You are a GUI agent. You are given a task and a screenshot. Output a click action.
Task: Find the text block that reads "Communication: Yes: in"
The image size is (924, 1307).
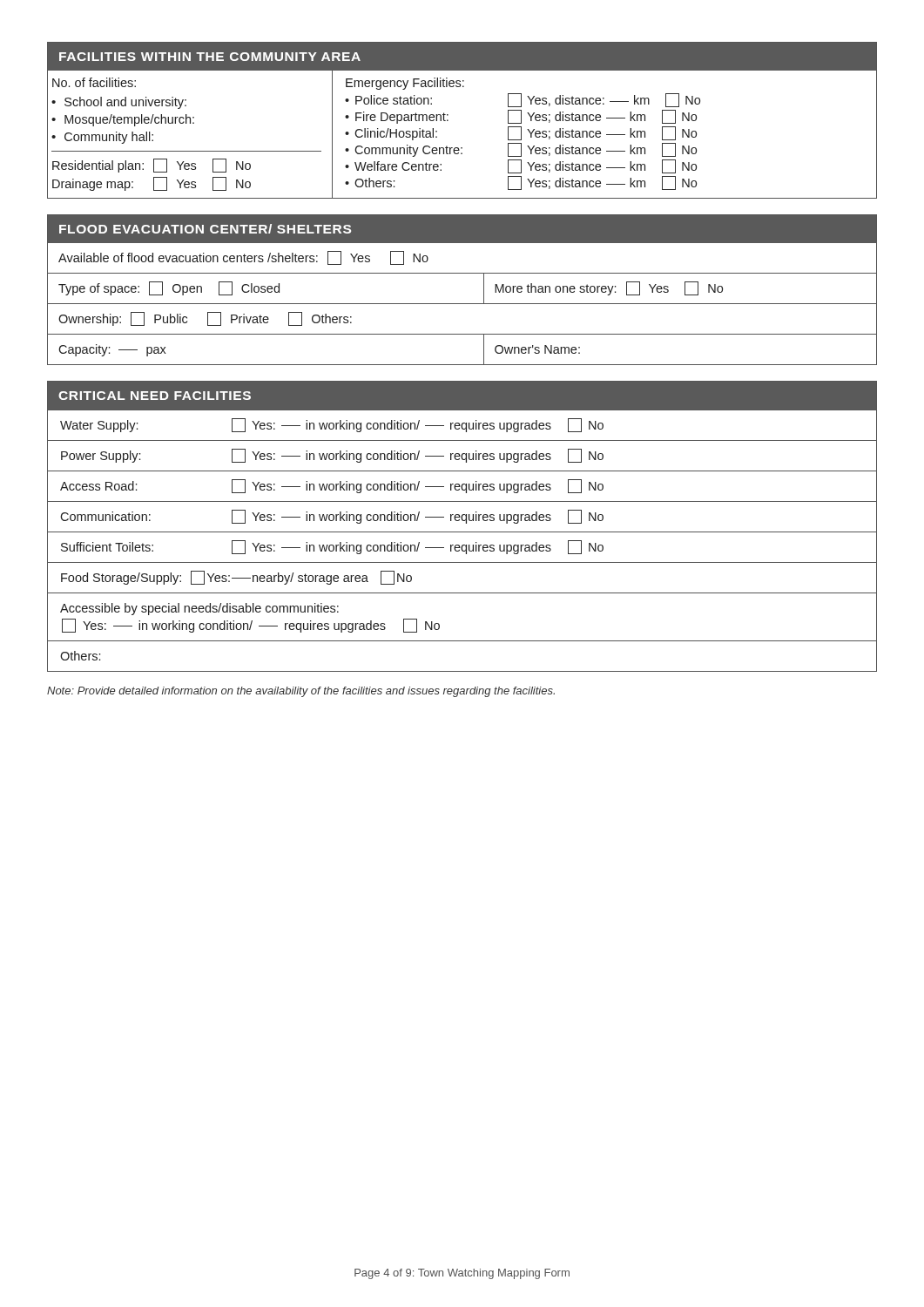coord(332,517)
